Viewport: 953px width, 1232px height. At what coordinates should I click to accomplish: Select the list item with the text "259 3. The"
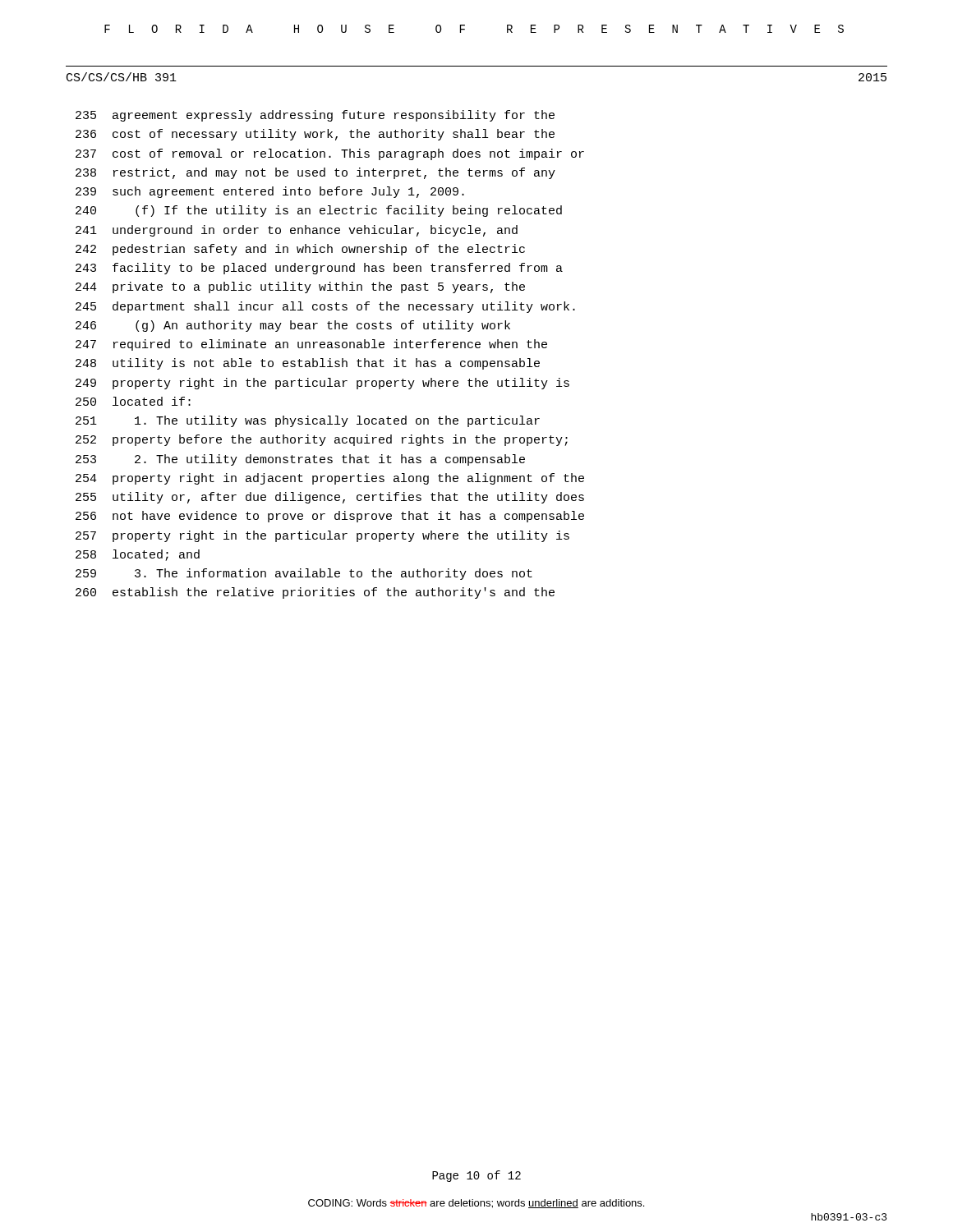pos(476,584)
